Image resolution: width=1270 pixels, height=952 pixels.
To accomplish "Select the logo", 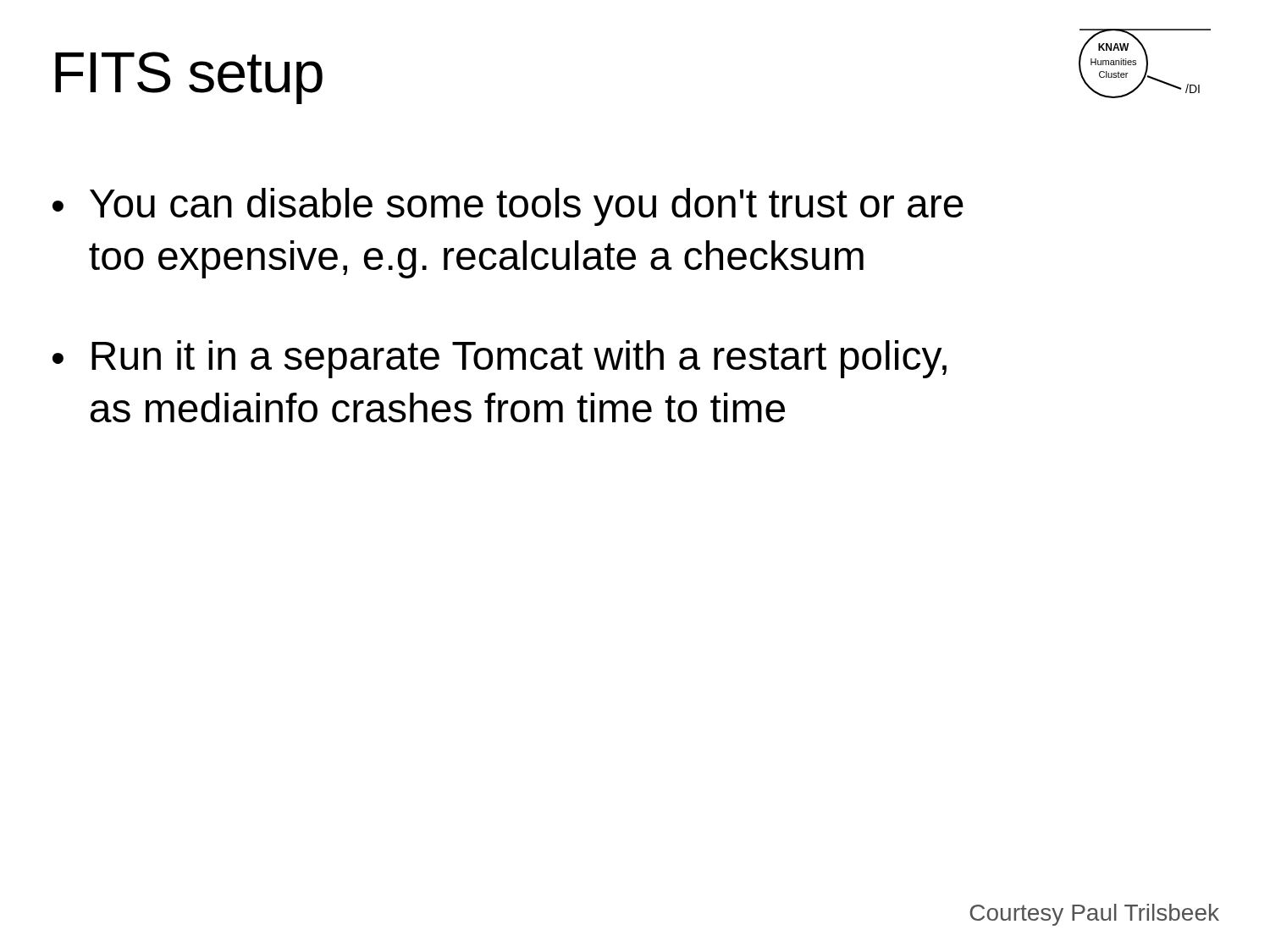I will [x=1135, y=65].
